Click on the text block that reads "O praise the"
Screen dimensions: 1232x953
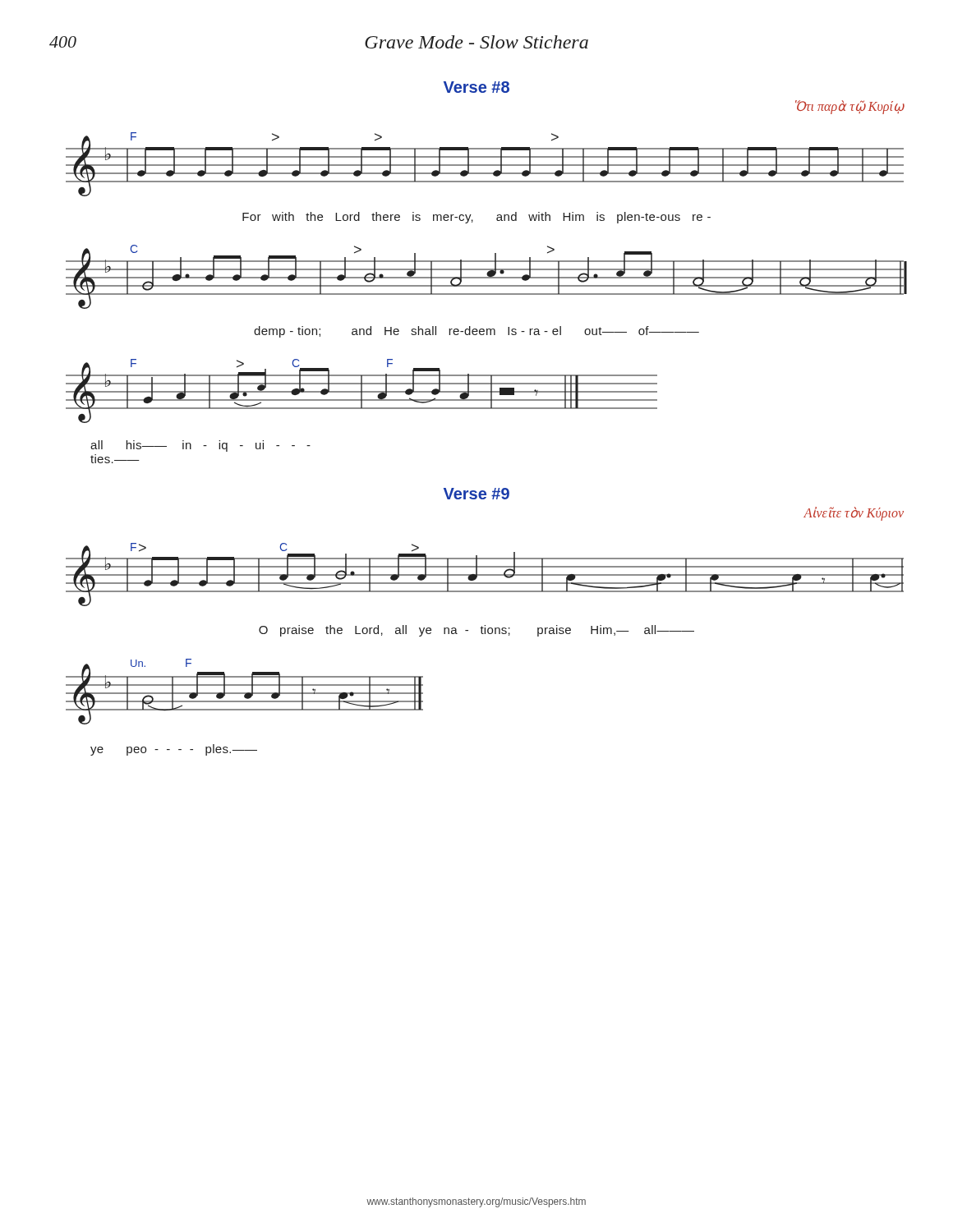tap(476, 630)
